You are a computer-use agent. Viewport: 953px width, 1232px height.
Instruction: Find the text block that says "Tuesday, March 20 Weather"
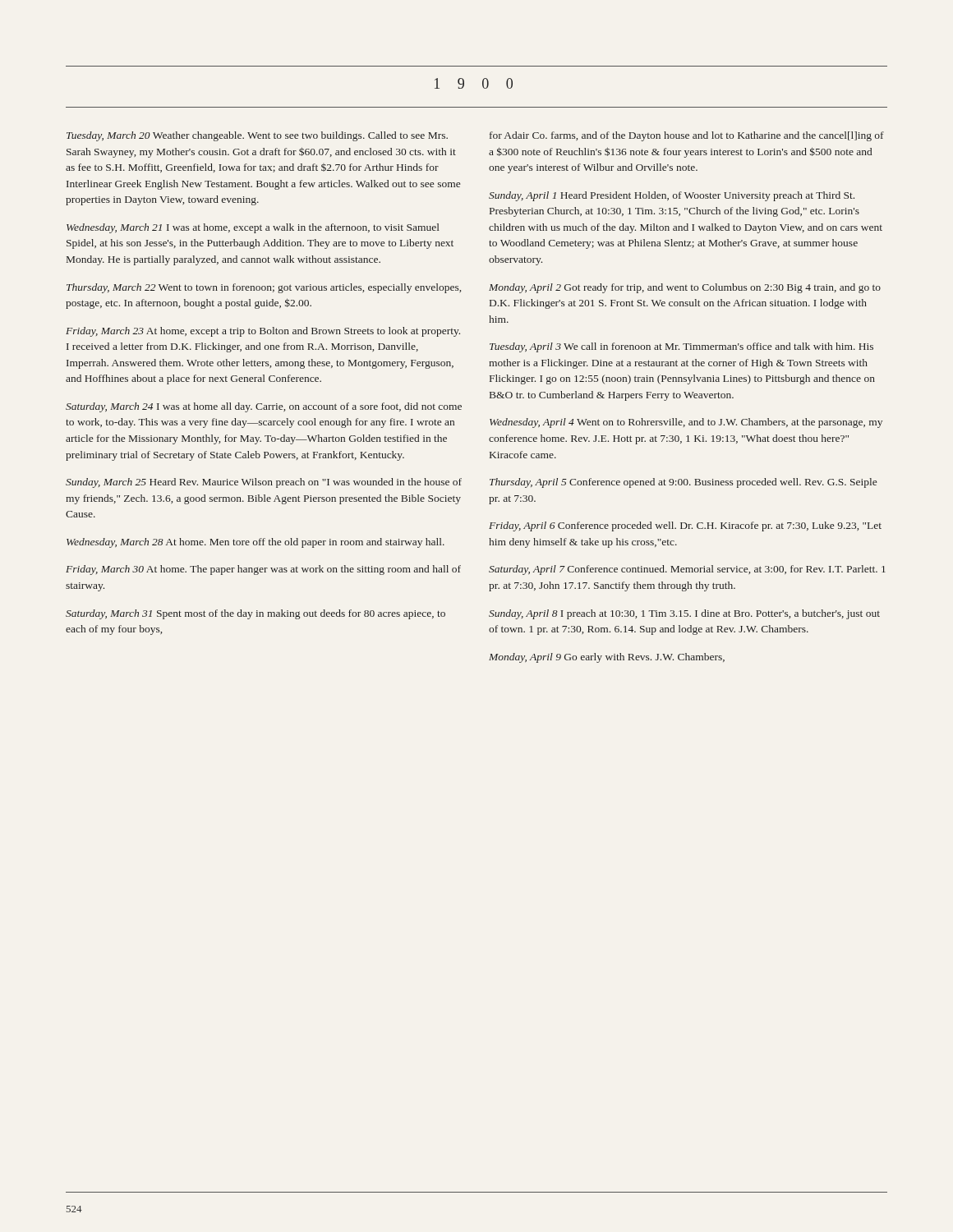tap(263, 167)
